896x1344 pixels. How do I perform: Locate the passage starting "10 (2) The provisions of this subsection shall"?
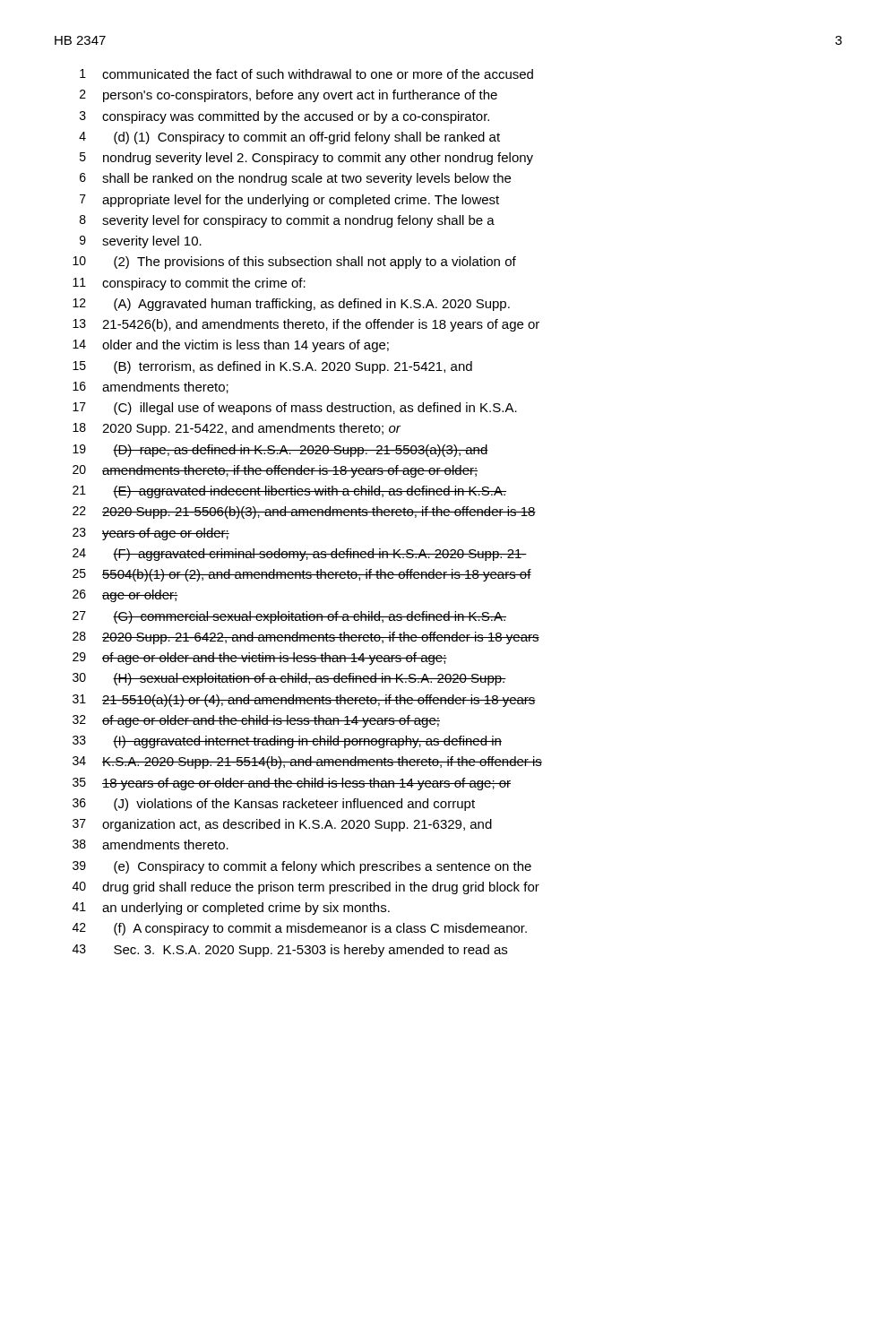(448, 272)
